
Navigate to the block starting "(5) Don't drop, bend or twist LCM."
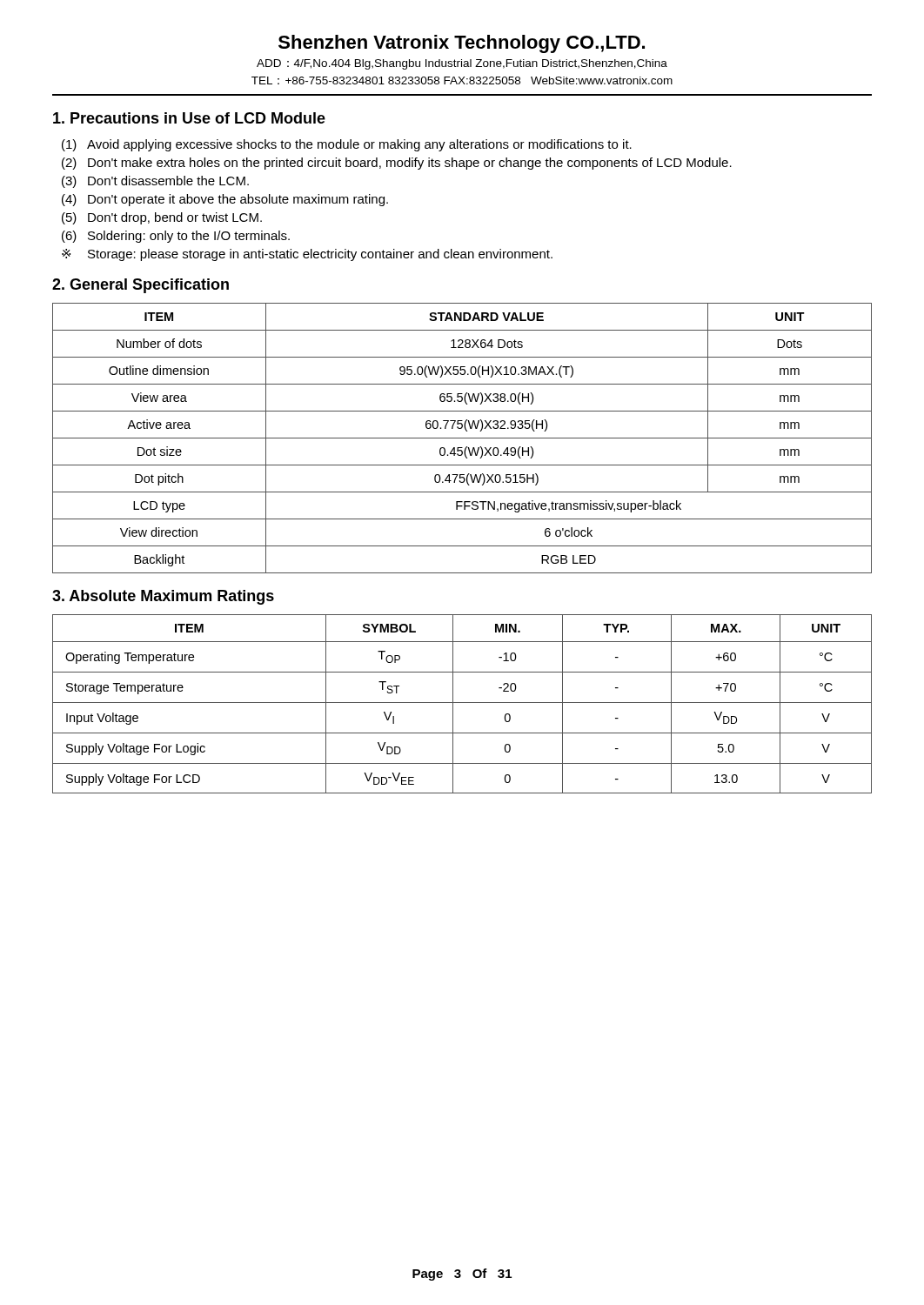(162, 218)
